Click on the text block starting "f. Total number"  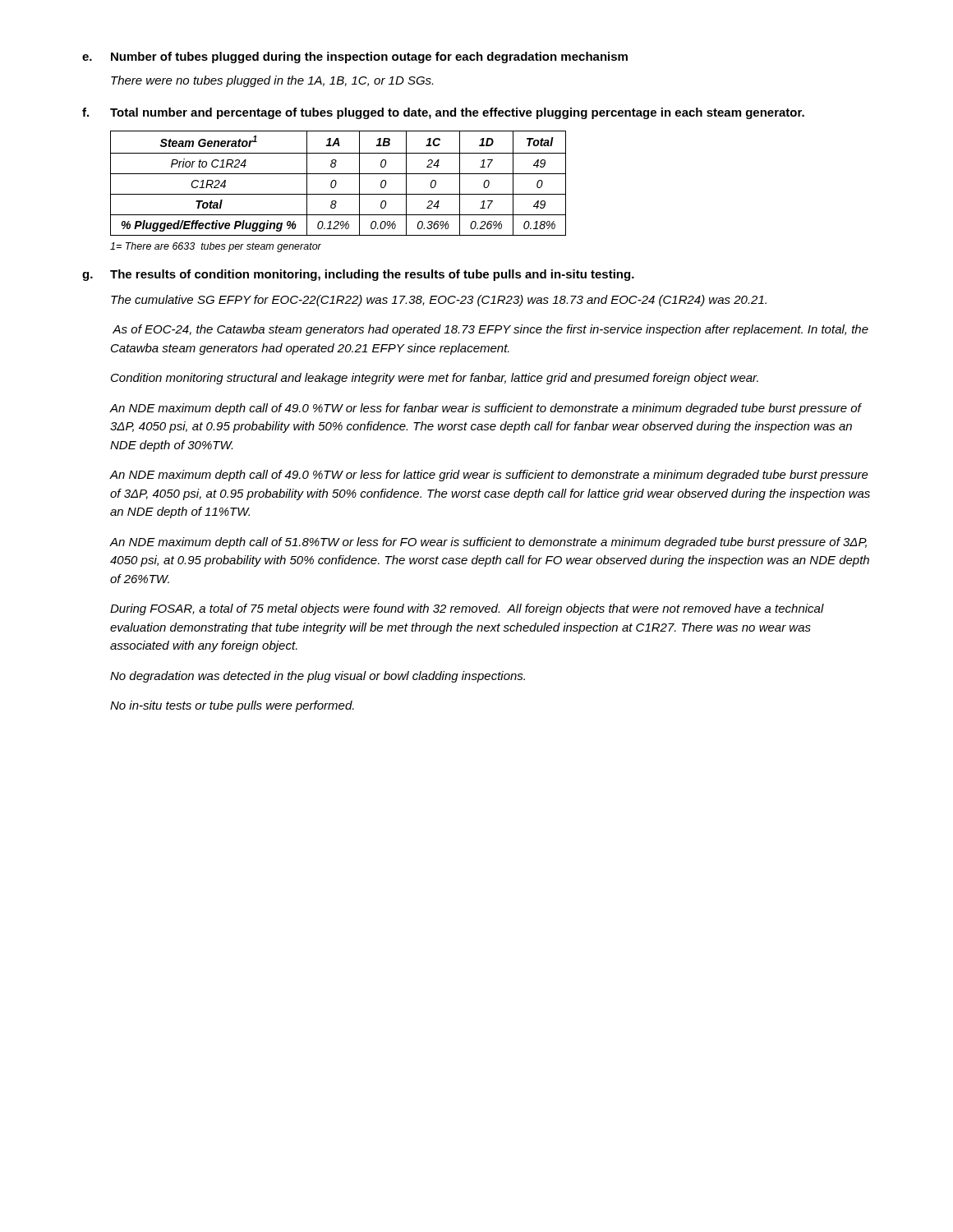click(476, 112)
